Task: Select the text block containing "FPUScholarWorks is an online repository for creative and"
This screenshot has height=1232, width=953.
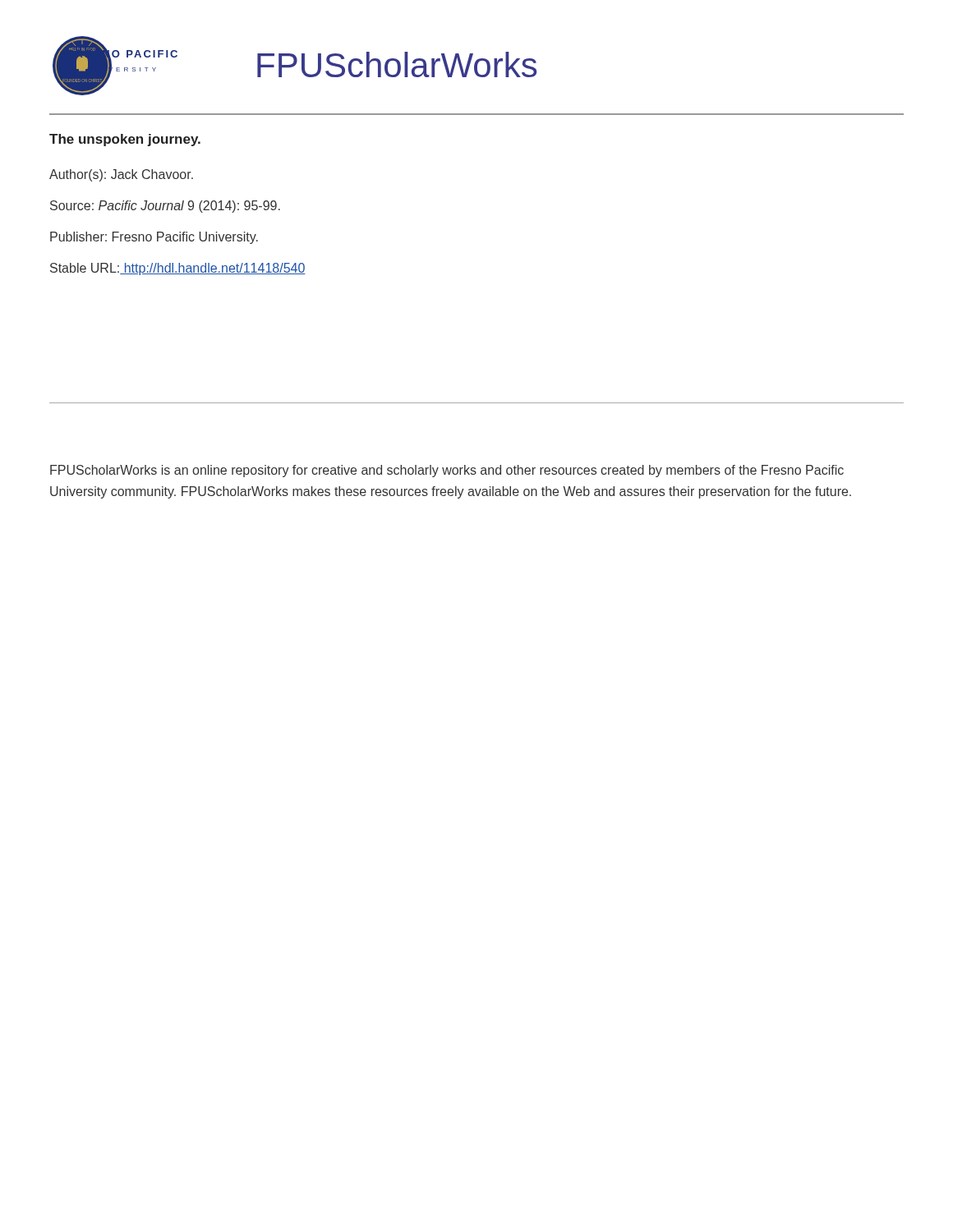Action: click(451, 481)
